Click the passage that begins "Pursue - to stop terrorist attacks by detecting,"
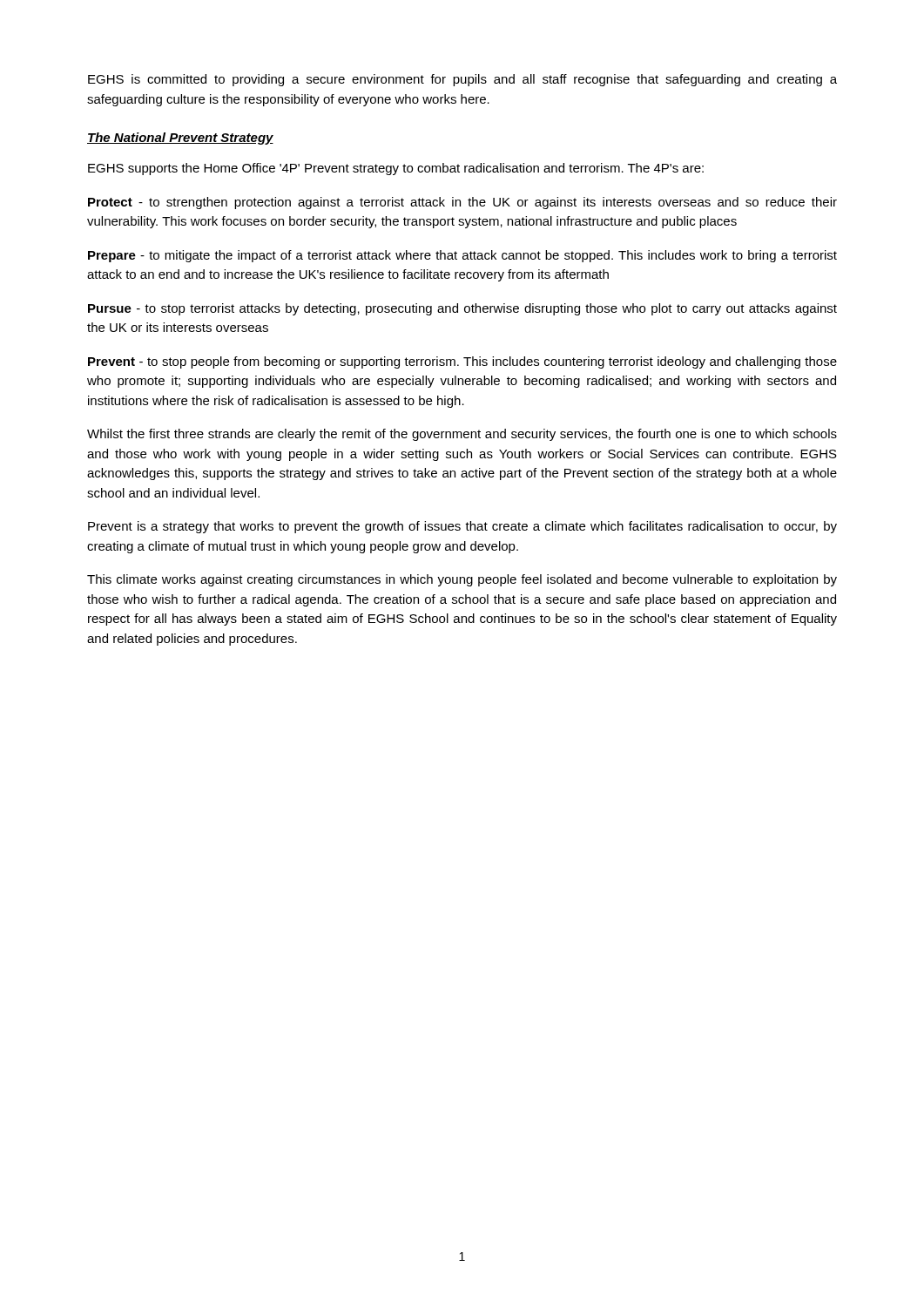The width and height of the screenshot is (924, 1307). tap(462, 317)
